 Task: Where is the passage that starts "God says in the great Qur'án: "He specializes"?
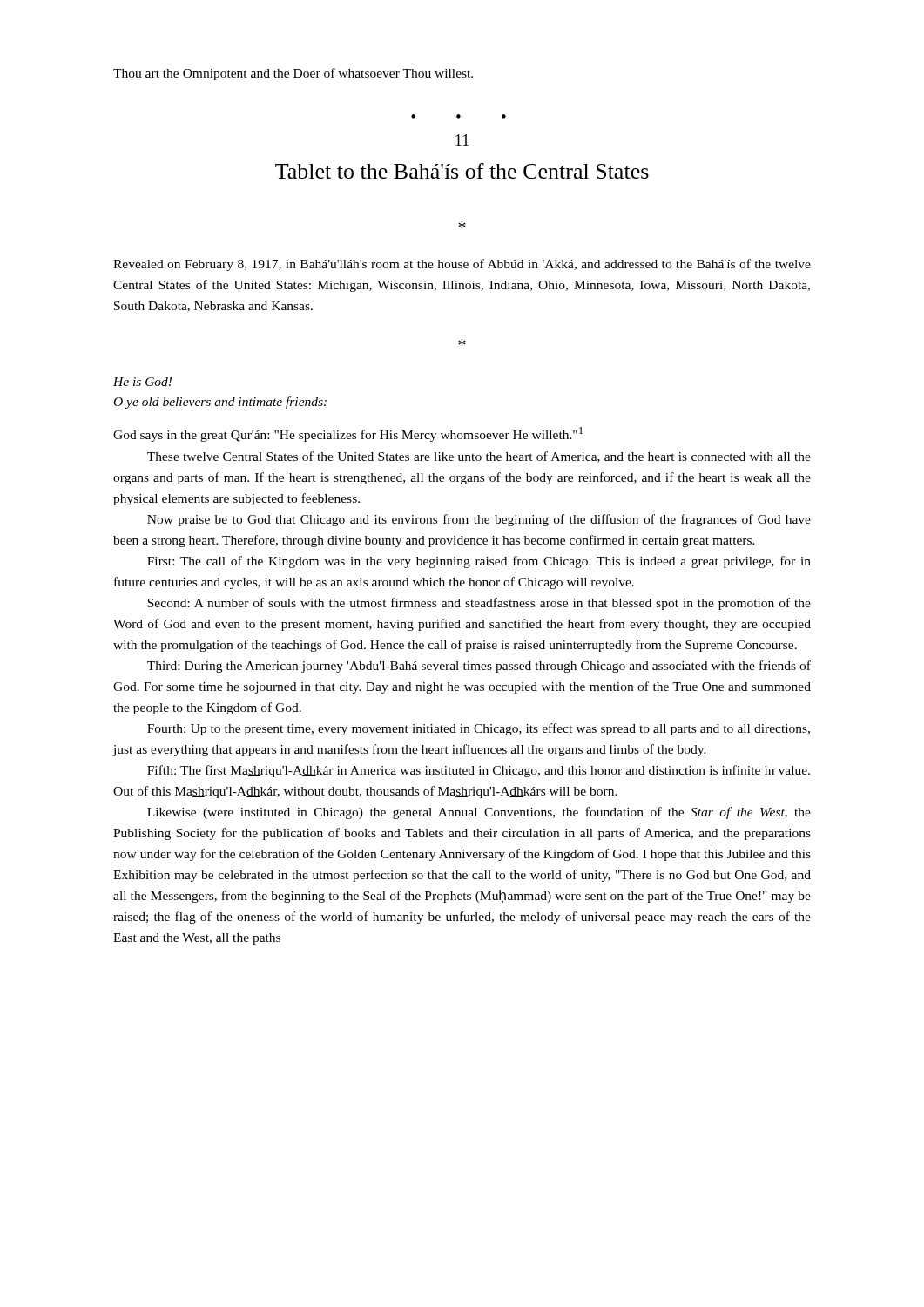point(462,685)
